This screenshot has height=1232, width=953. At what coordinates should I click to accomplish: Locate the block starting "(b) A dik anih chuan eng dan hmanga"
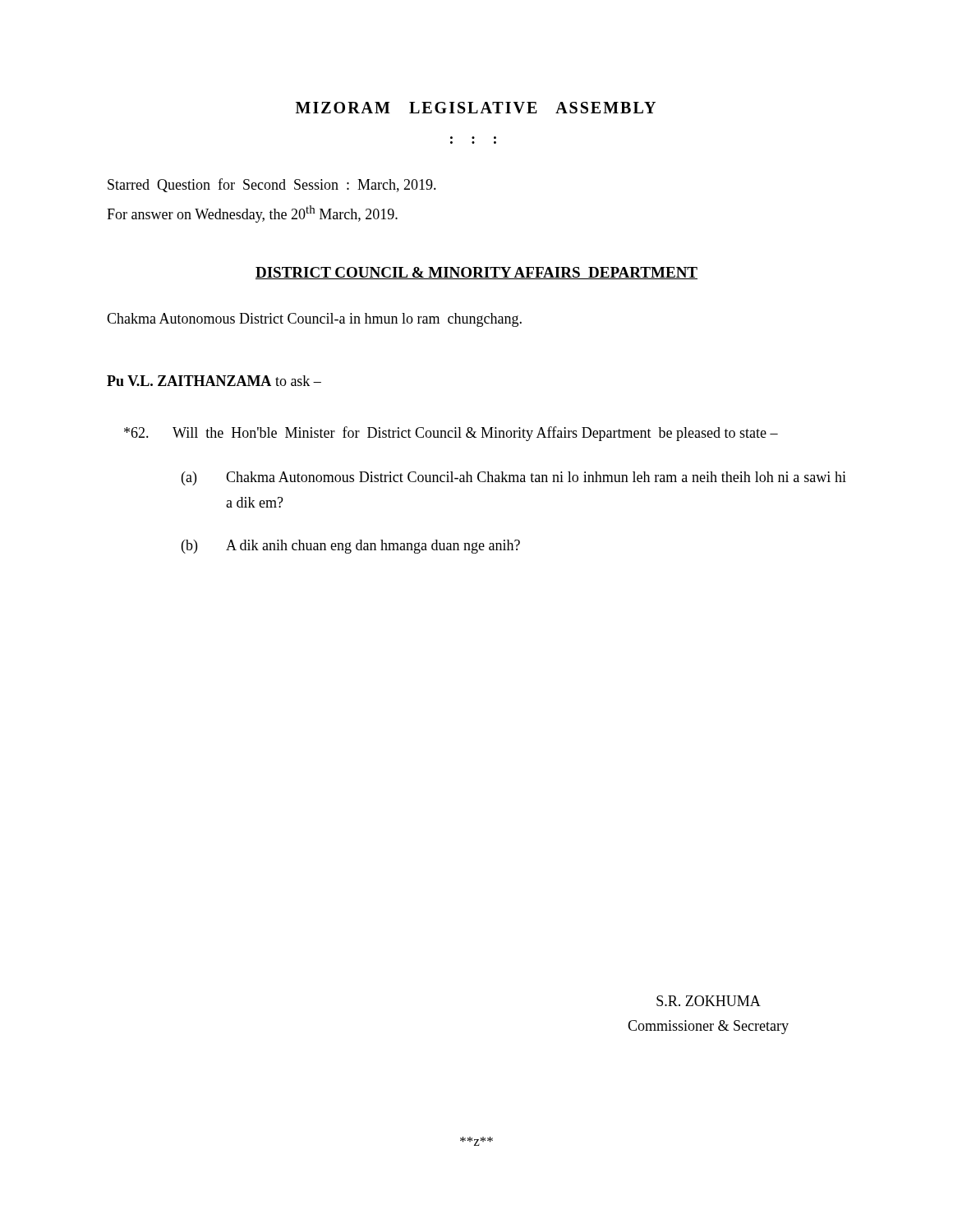tap(513, 546)
